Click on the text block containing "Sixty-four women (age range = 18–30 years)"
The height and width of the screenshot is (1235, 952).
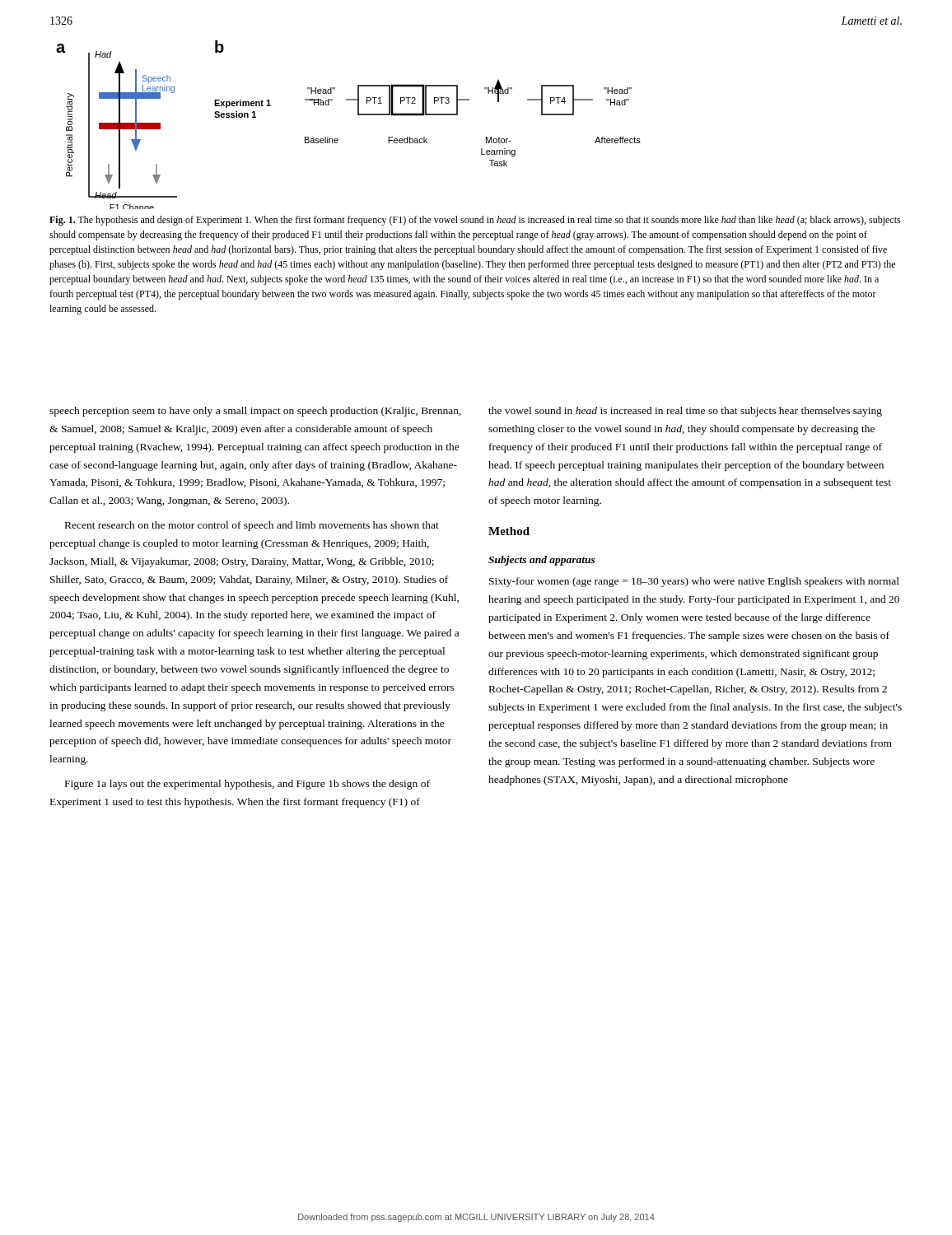pos(695,680)
